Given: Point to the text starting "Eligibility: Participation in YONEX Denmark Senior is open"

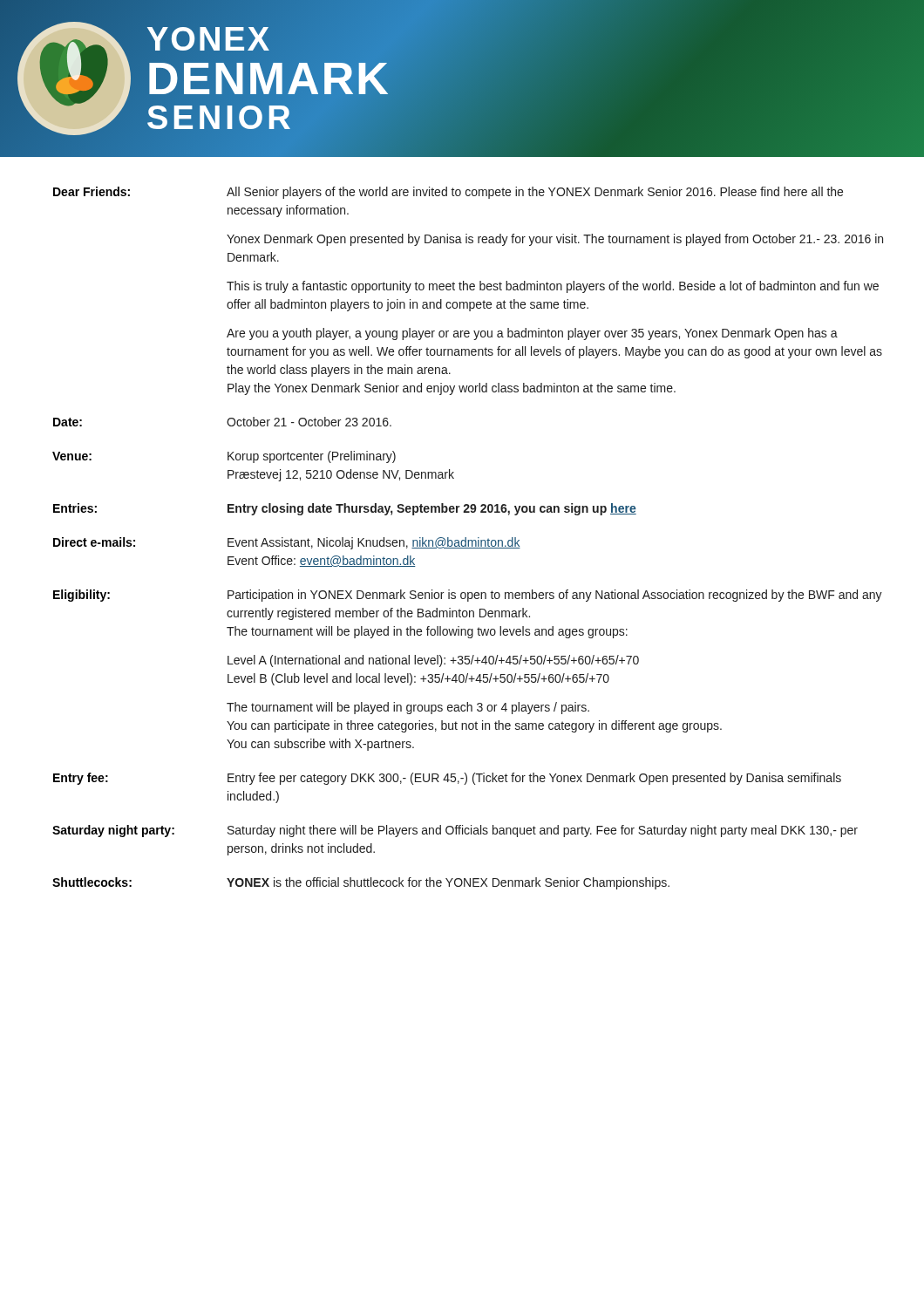Looking at the screenshot, I should coord(471,670).
